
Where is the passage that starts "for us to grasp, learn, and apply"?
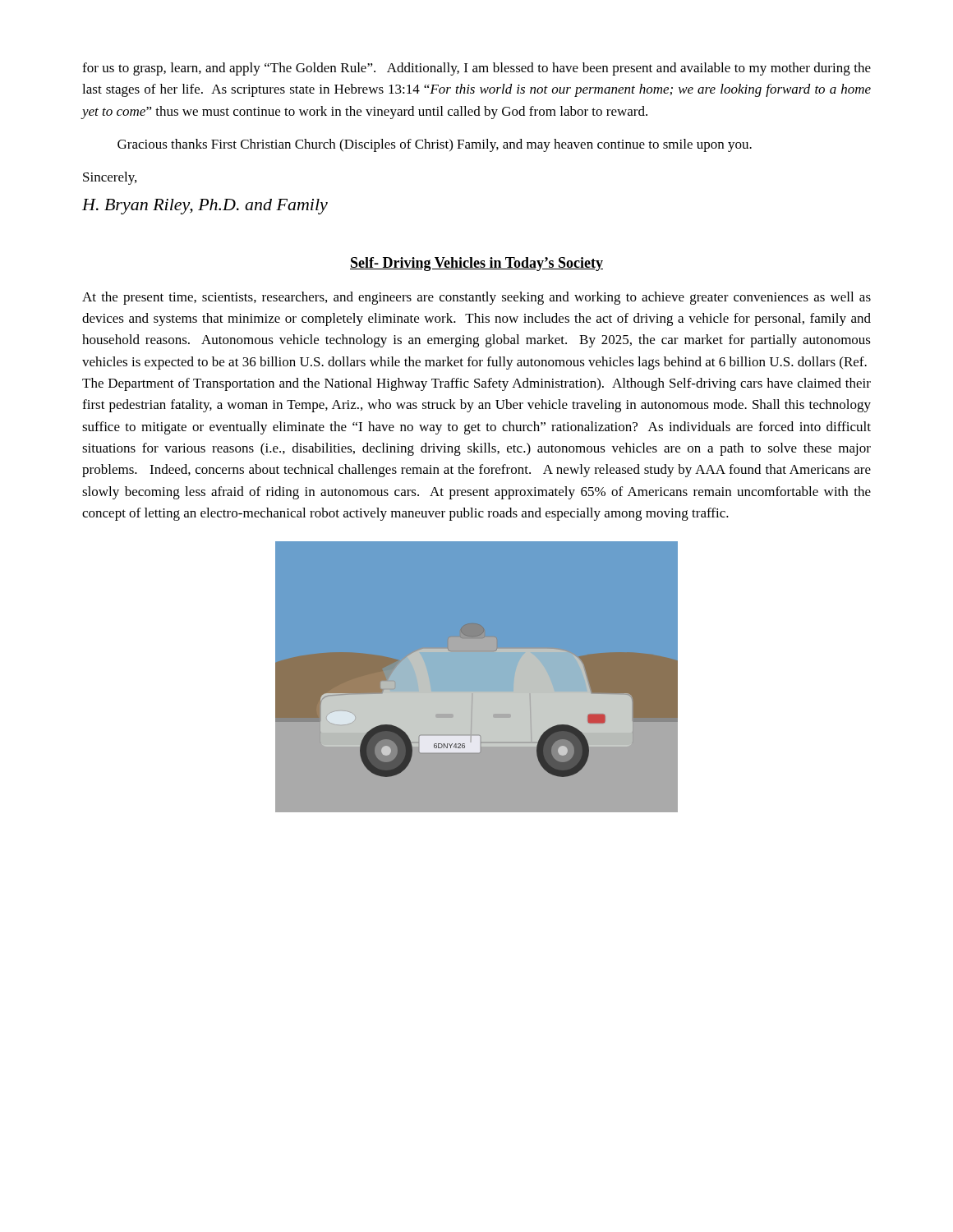point(476,89)
